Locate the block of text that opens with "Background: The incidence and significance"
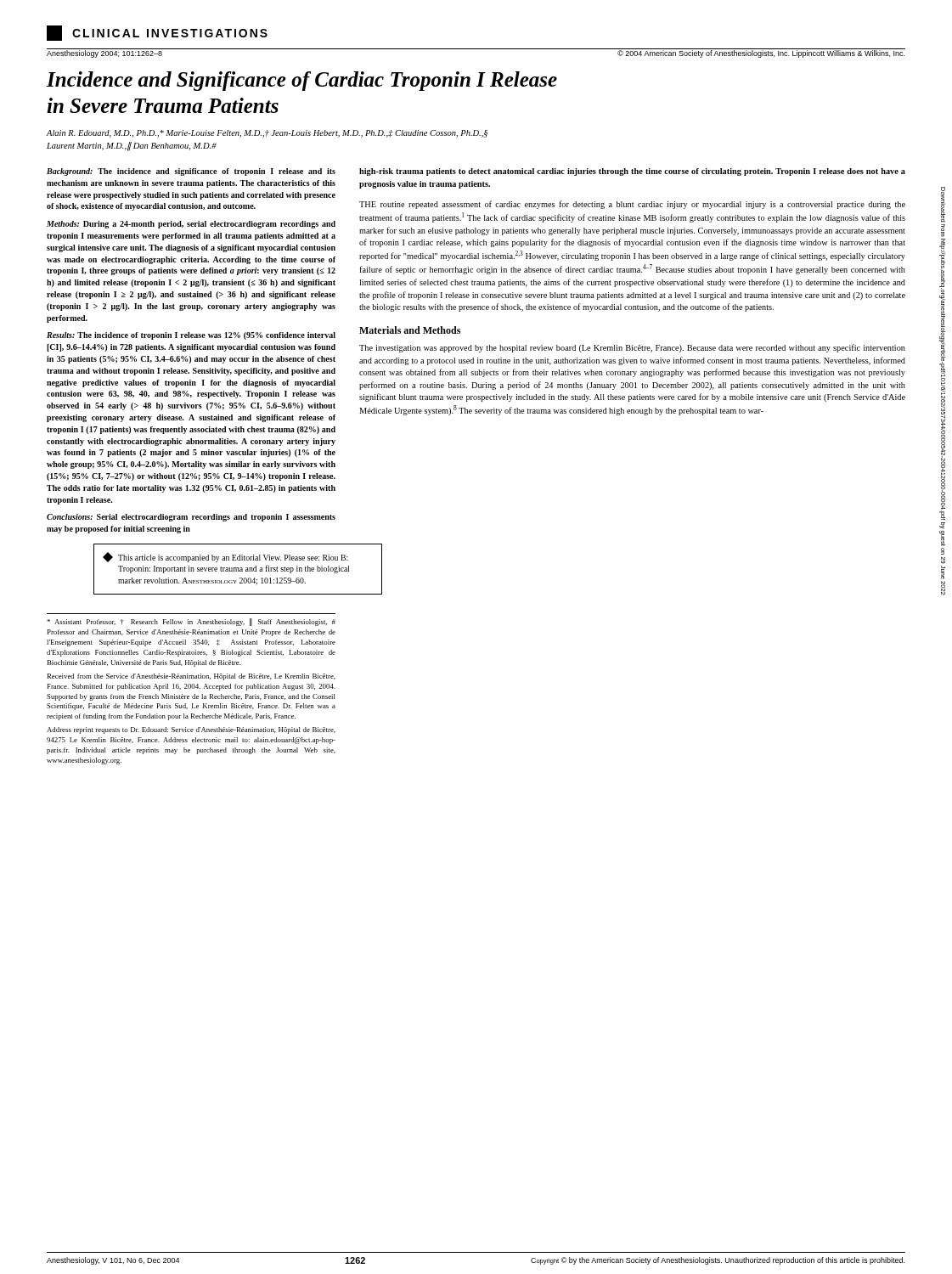Image resolution: width=952 pixels, height=1274 pixels. pos(191,189)
